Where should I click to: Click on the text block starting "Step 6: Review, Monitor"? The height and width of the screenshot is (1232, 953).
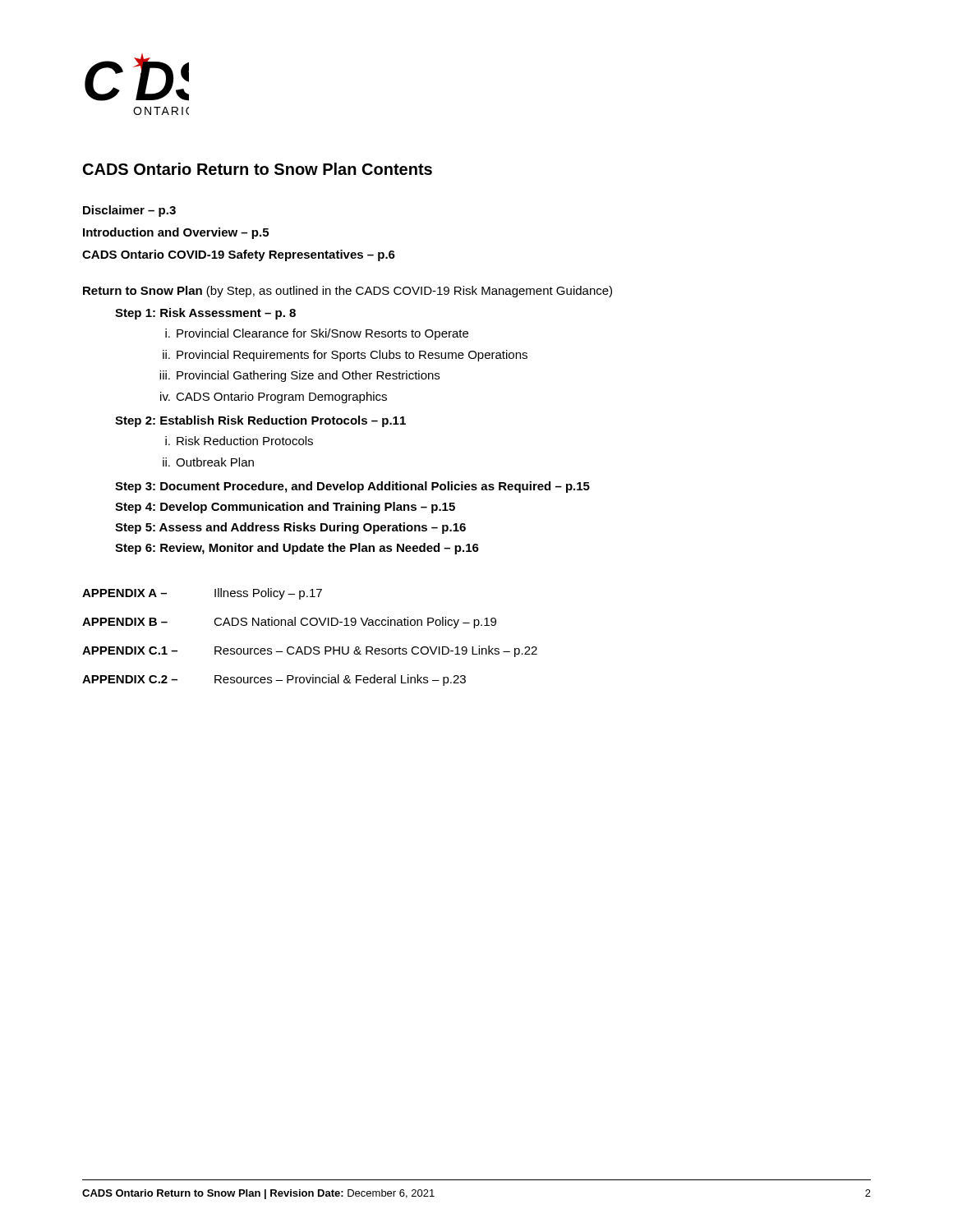coord(297,547)
